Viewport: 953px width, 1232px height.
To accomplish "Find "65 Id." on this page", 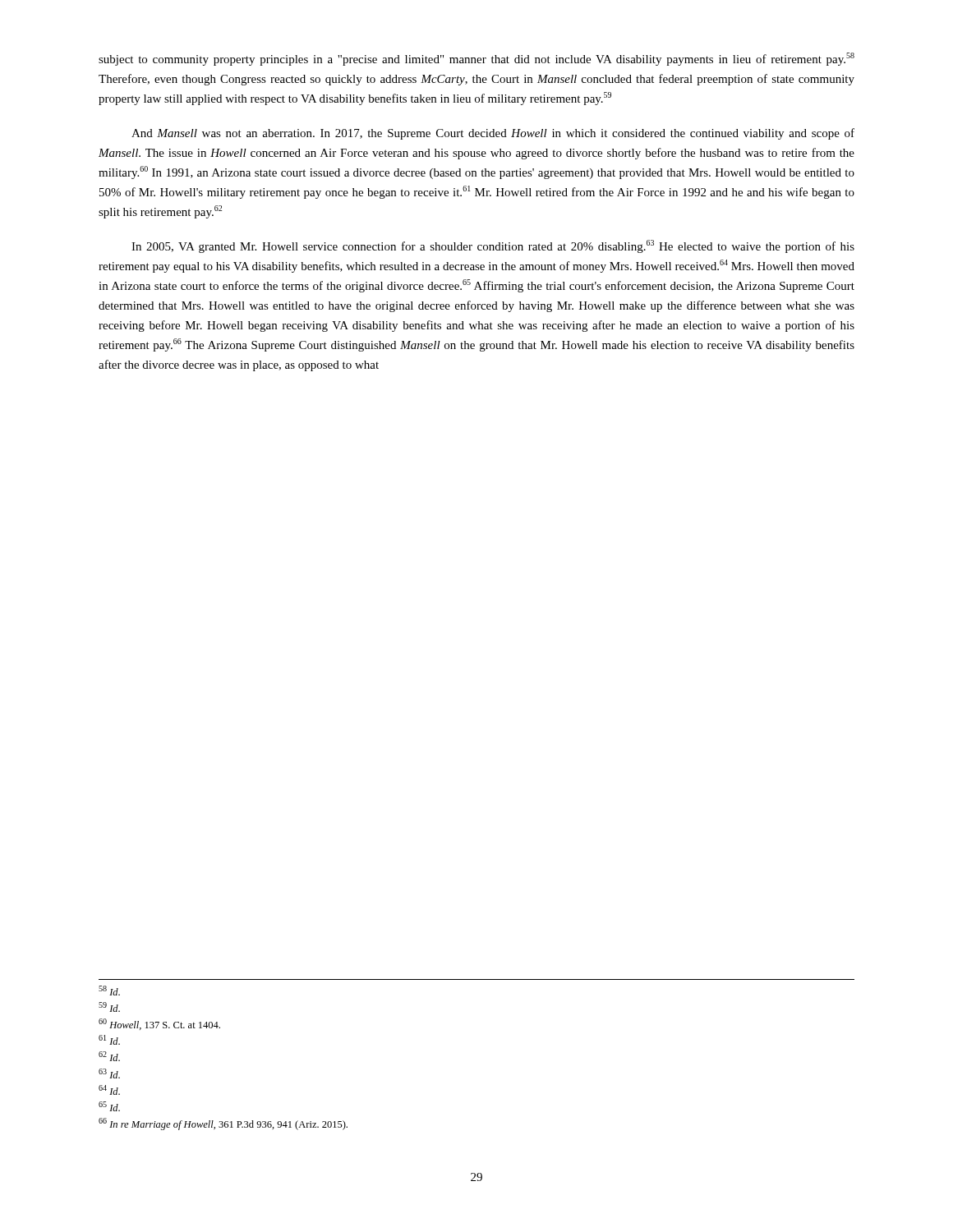I will 109,1107.
